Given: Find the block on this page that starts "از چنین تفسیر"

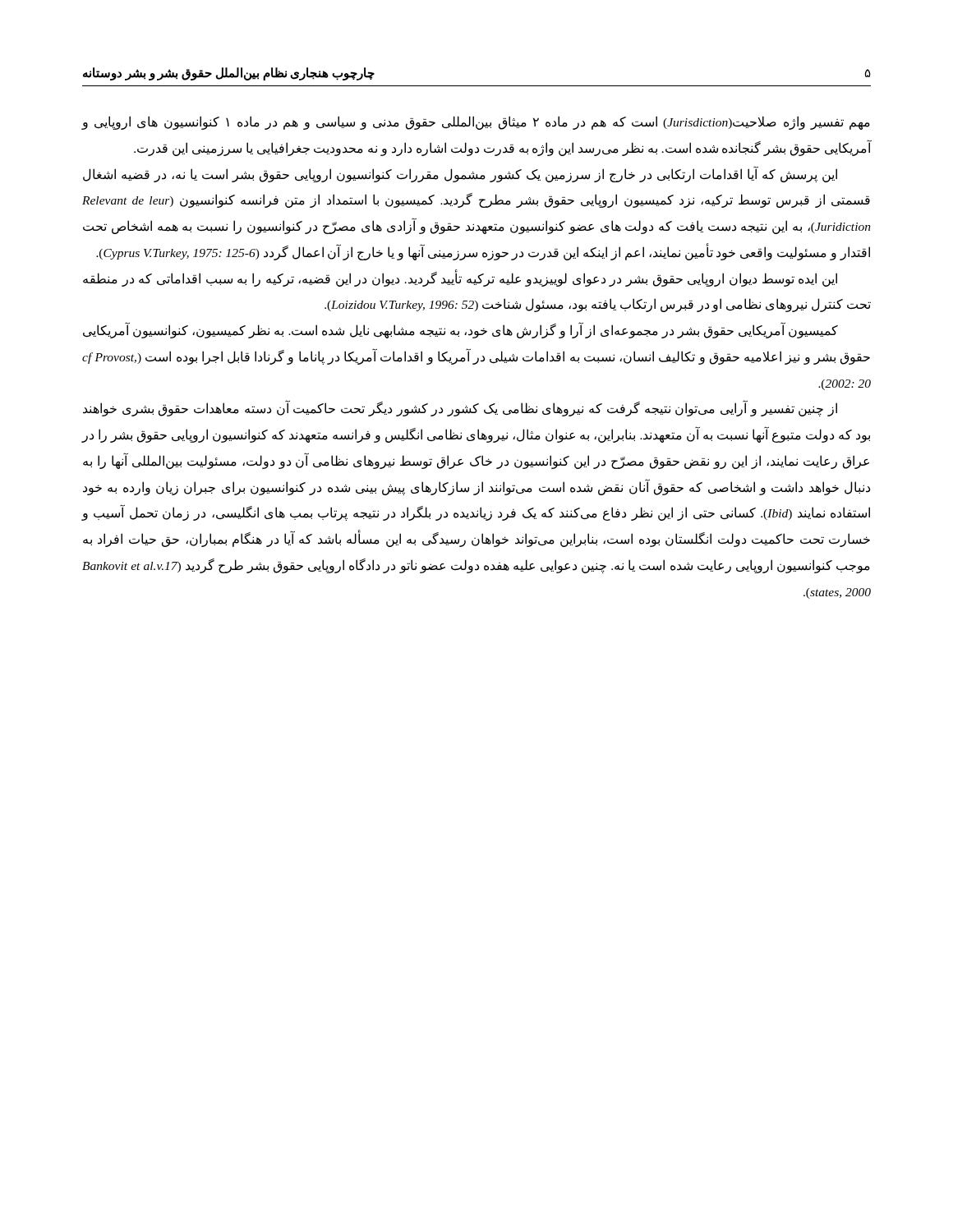Looking at the screenshot, I should pos(476,500).
